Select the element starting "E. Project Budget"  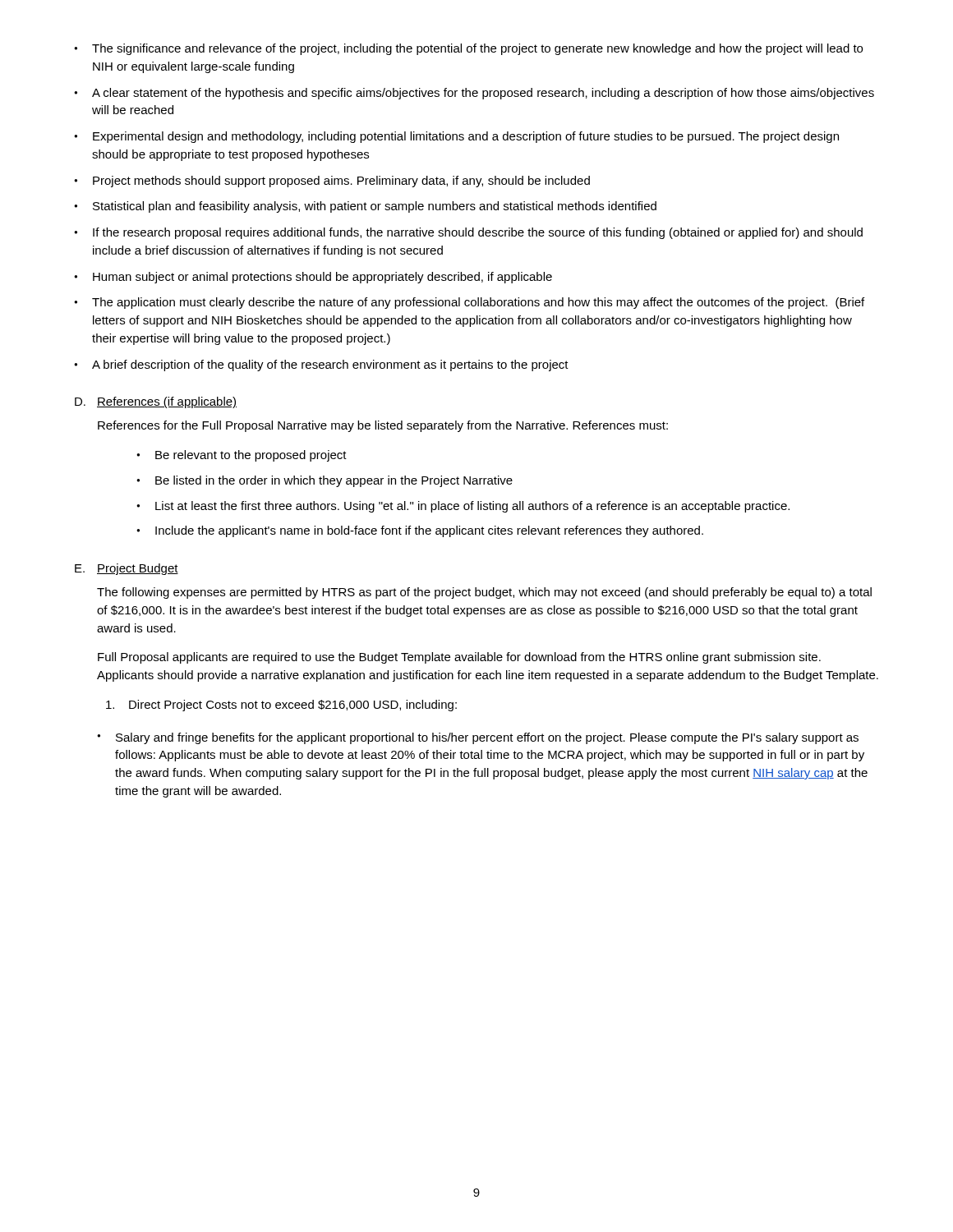(x=126, y=568)
